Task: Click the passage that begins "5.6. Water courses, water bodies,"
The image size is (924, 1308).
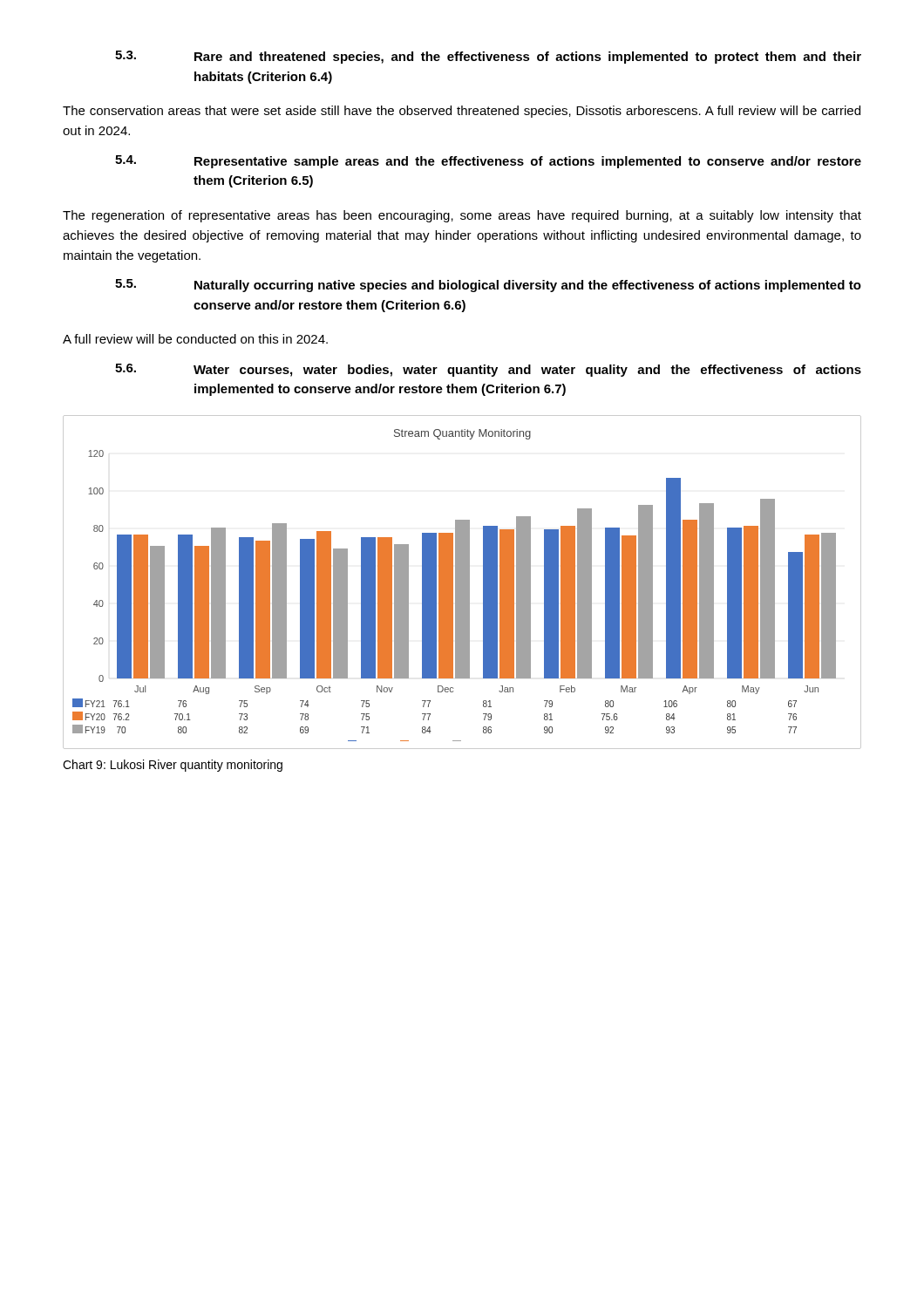Action: tap(462, 379)
